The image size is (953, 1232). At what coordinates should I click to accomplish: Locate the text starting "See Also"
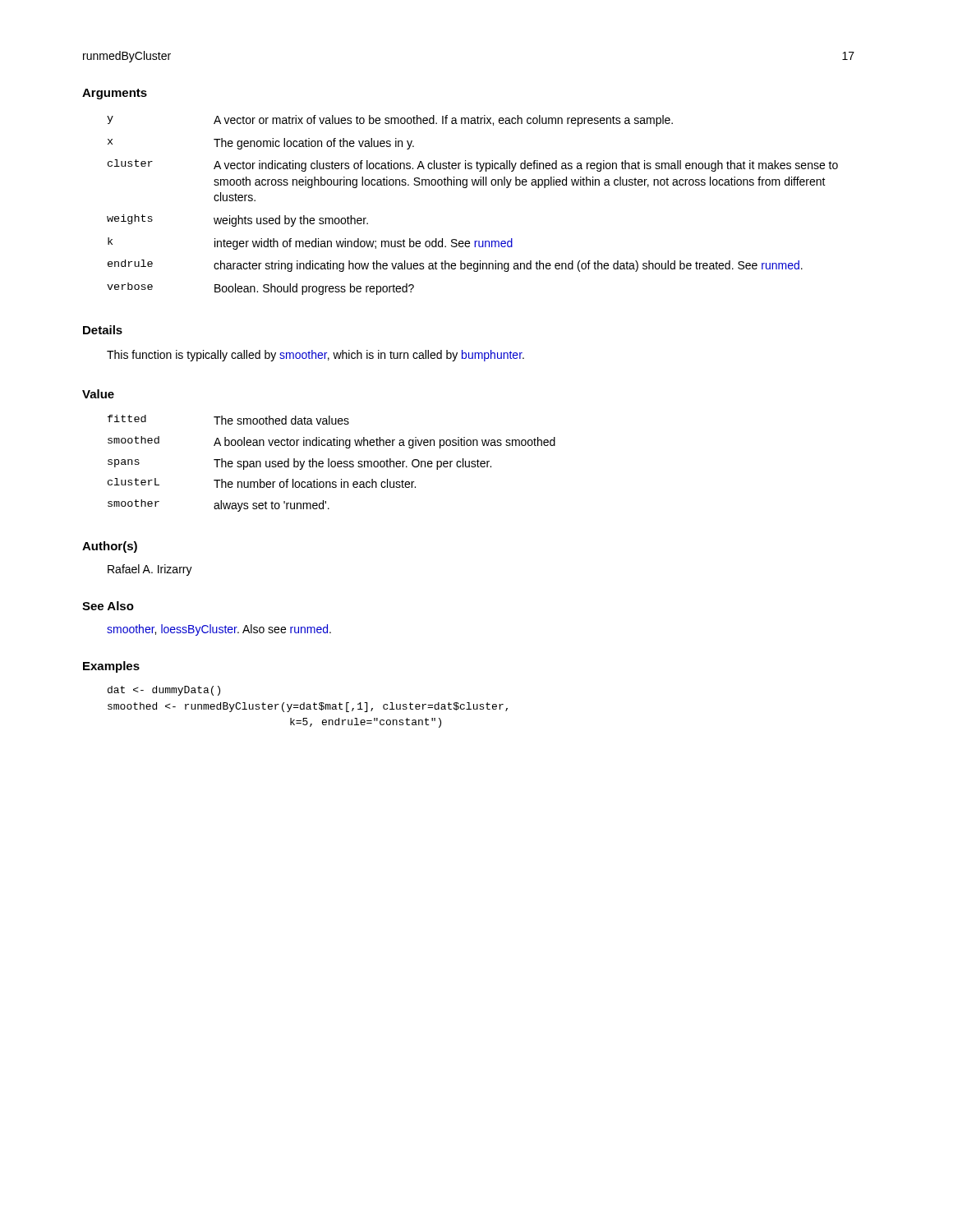point(108,606)
